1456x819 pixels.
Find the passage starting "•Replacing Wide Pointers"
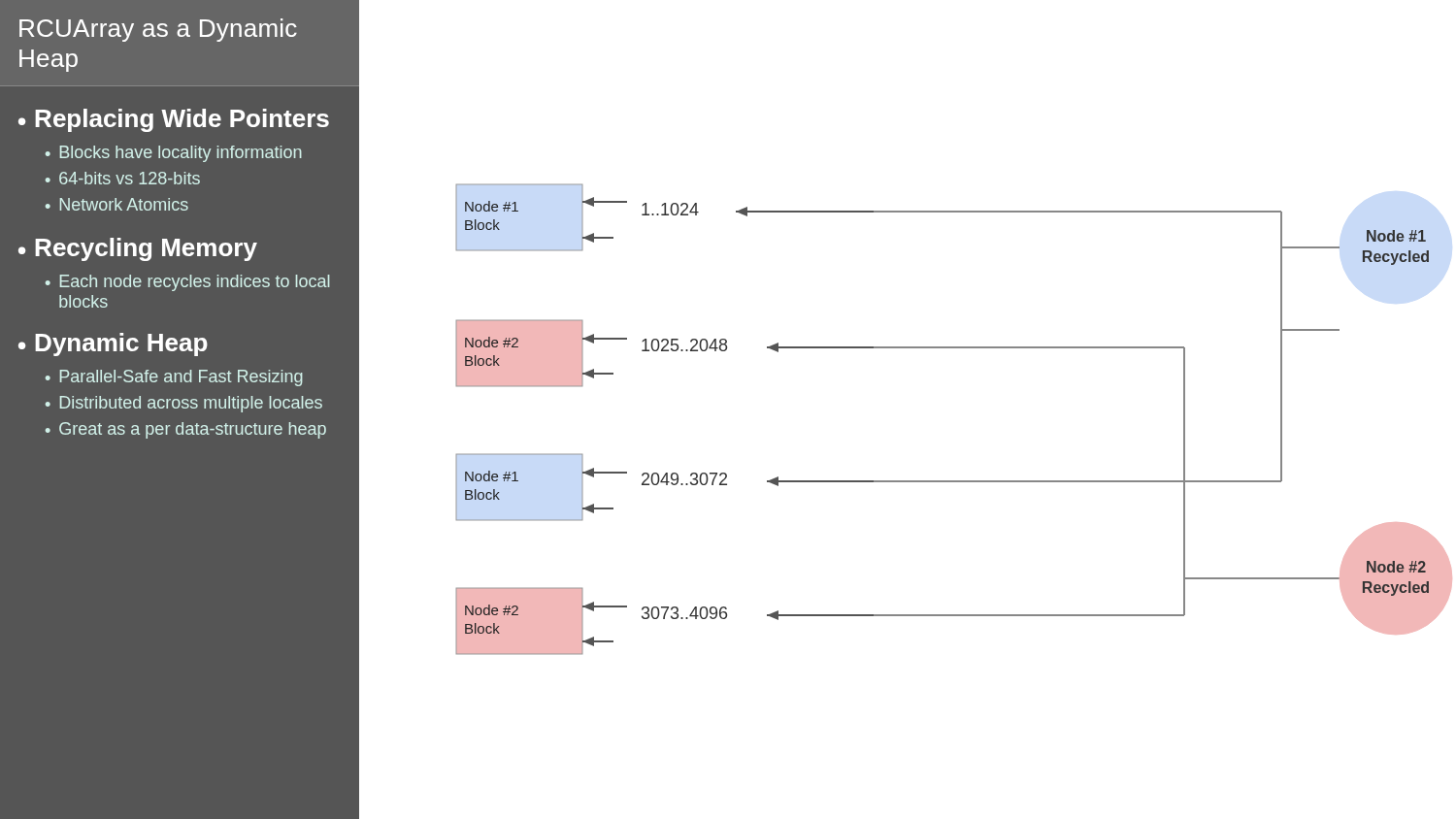click(174, 120)
